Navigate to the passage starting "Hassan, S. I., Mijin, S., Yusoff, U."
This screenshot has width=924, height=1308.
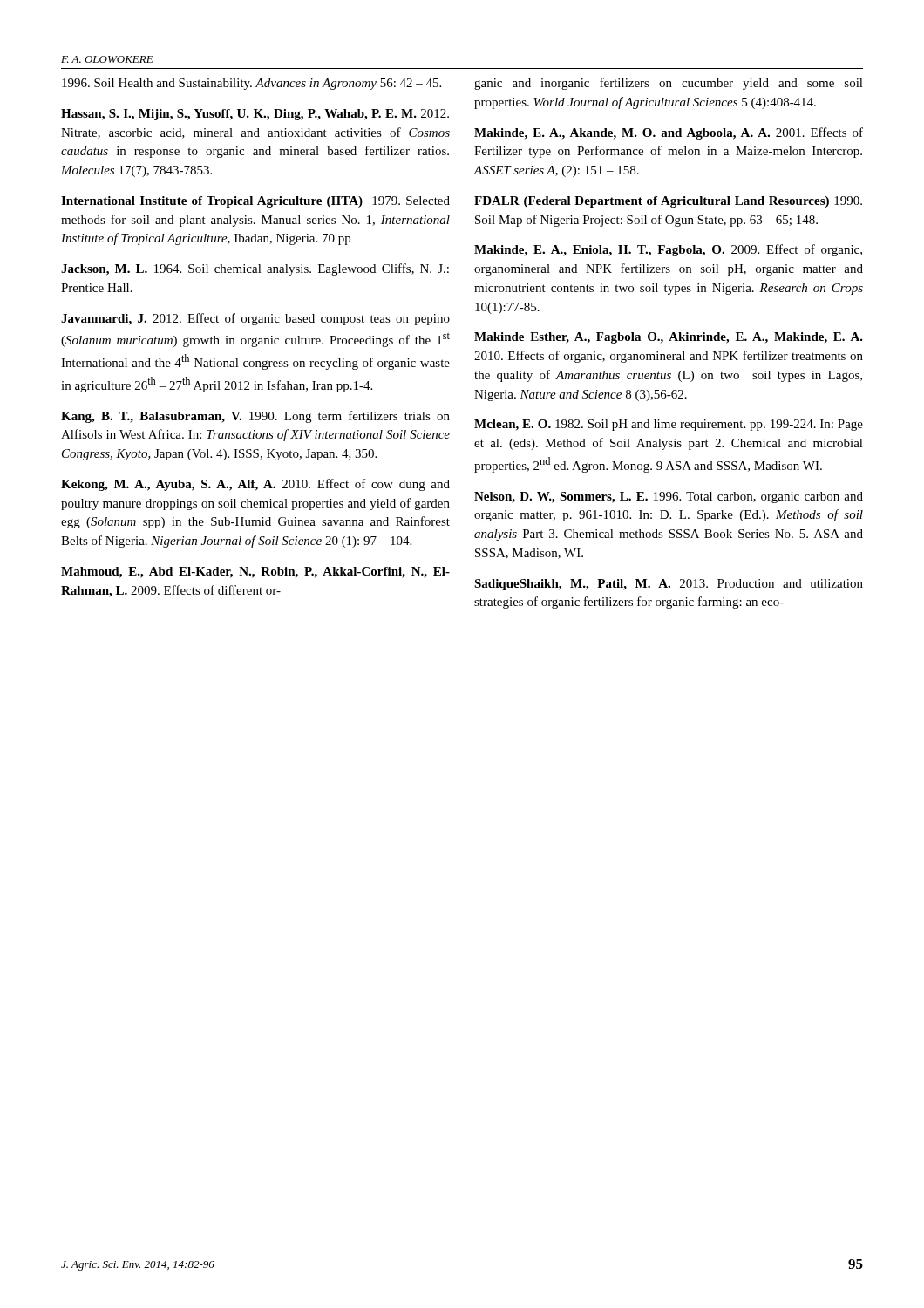pos(255,142)
